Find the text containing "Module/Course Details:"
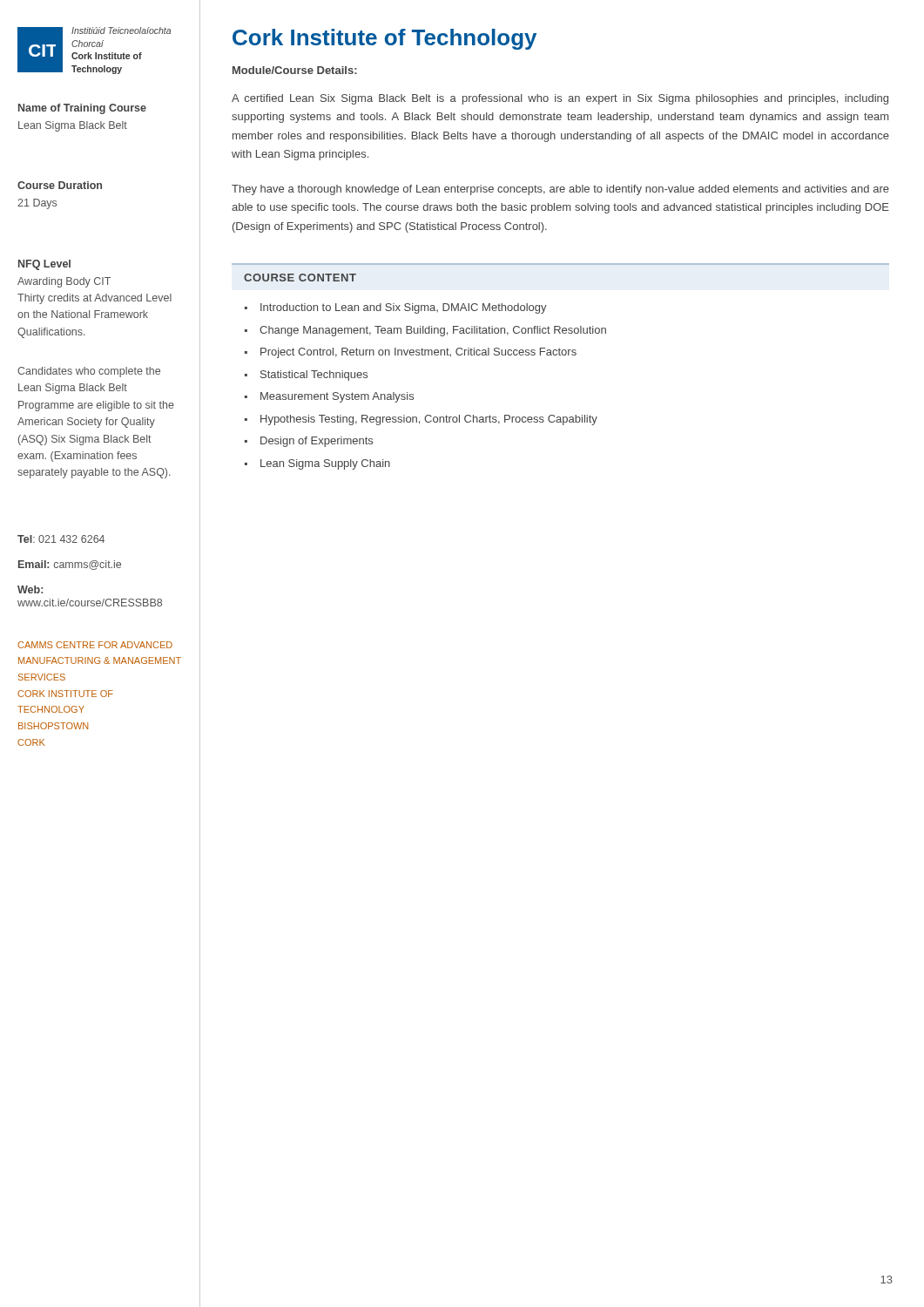 (x=295, y=70)
